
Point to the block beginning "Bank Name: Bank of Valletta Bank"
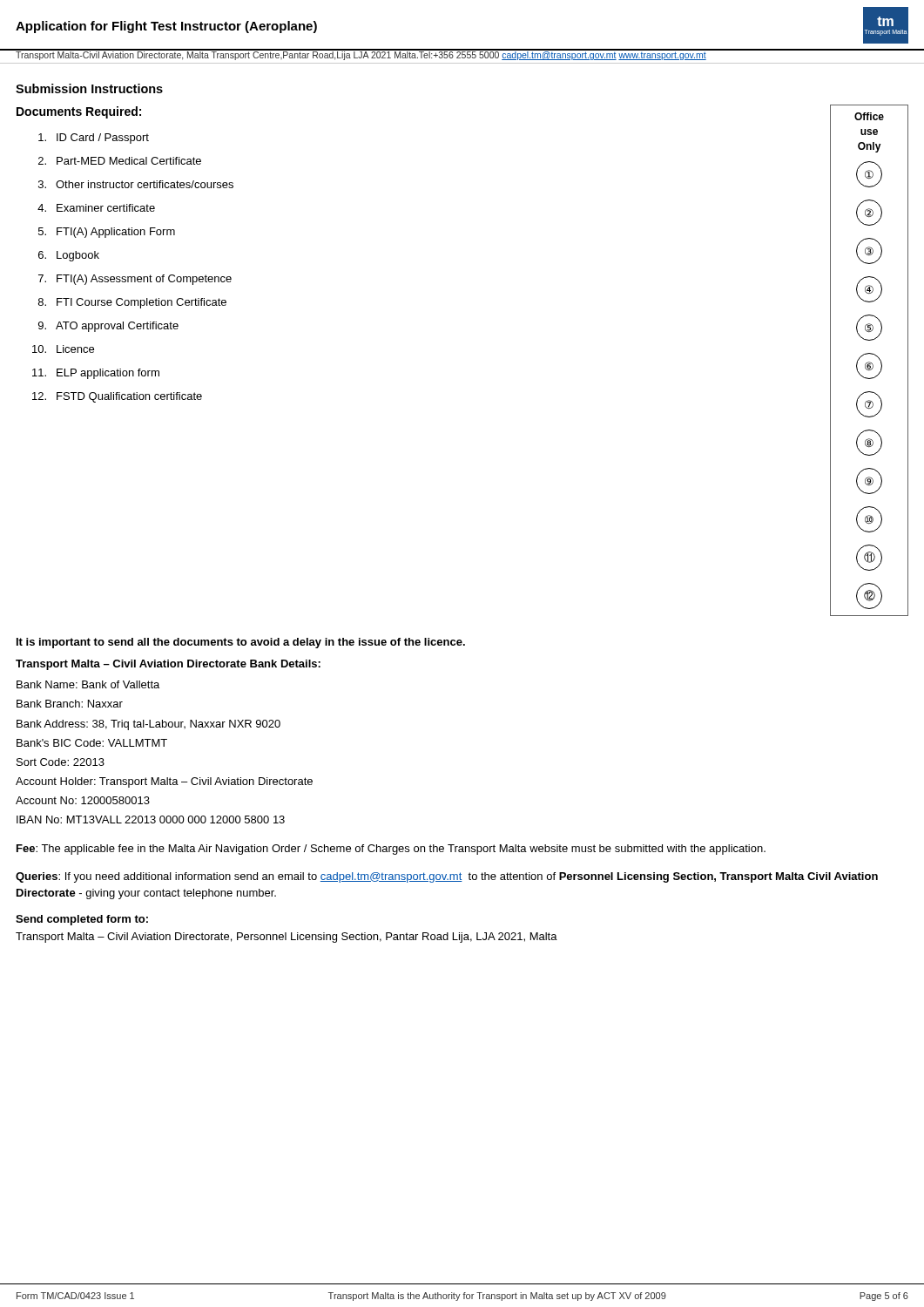pos(164,752)
